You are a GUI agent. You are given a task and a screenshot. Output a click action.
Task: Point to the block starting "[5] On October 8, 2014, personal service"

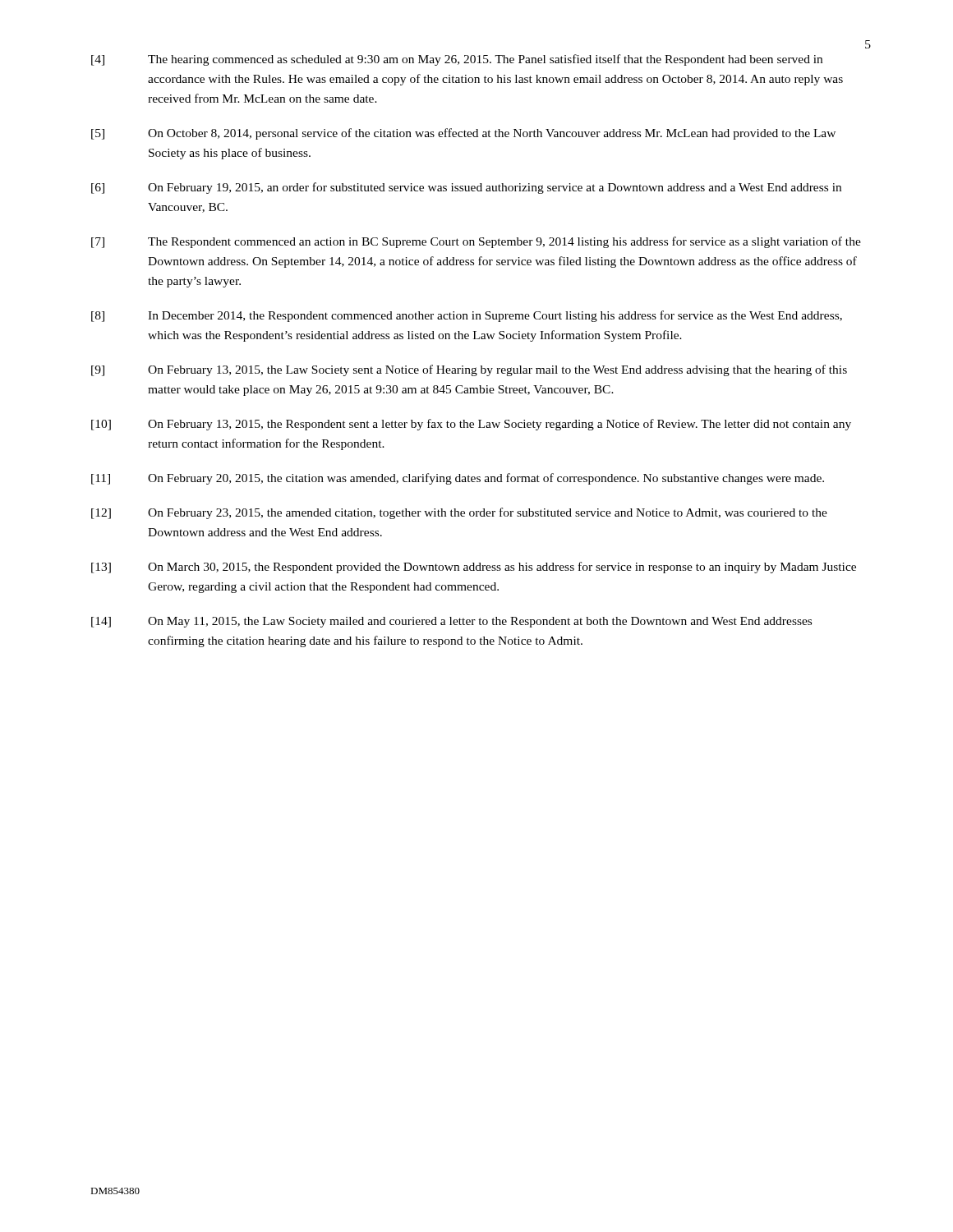tap(481, 143)
